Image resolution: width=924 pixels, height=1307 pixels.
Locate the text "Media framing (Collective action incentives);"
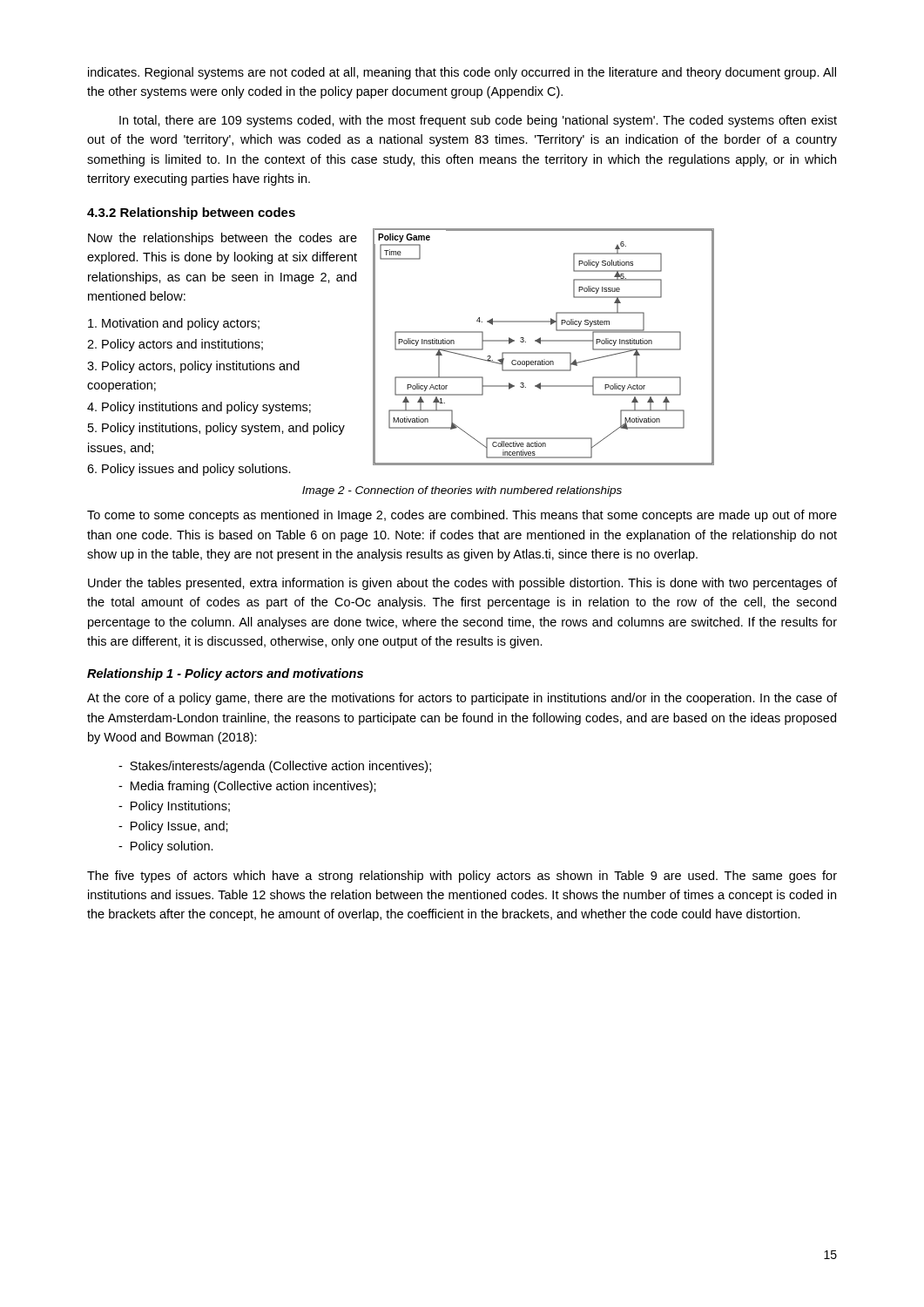pyautogui.click(x=253, y=786)
